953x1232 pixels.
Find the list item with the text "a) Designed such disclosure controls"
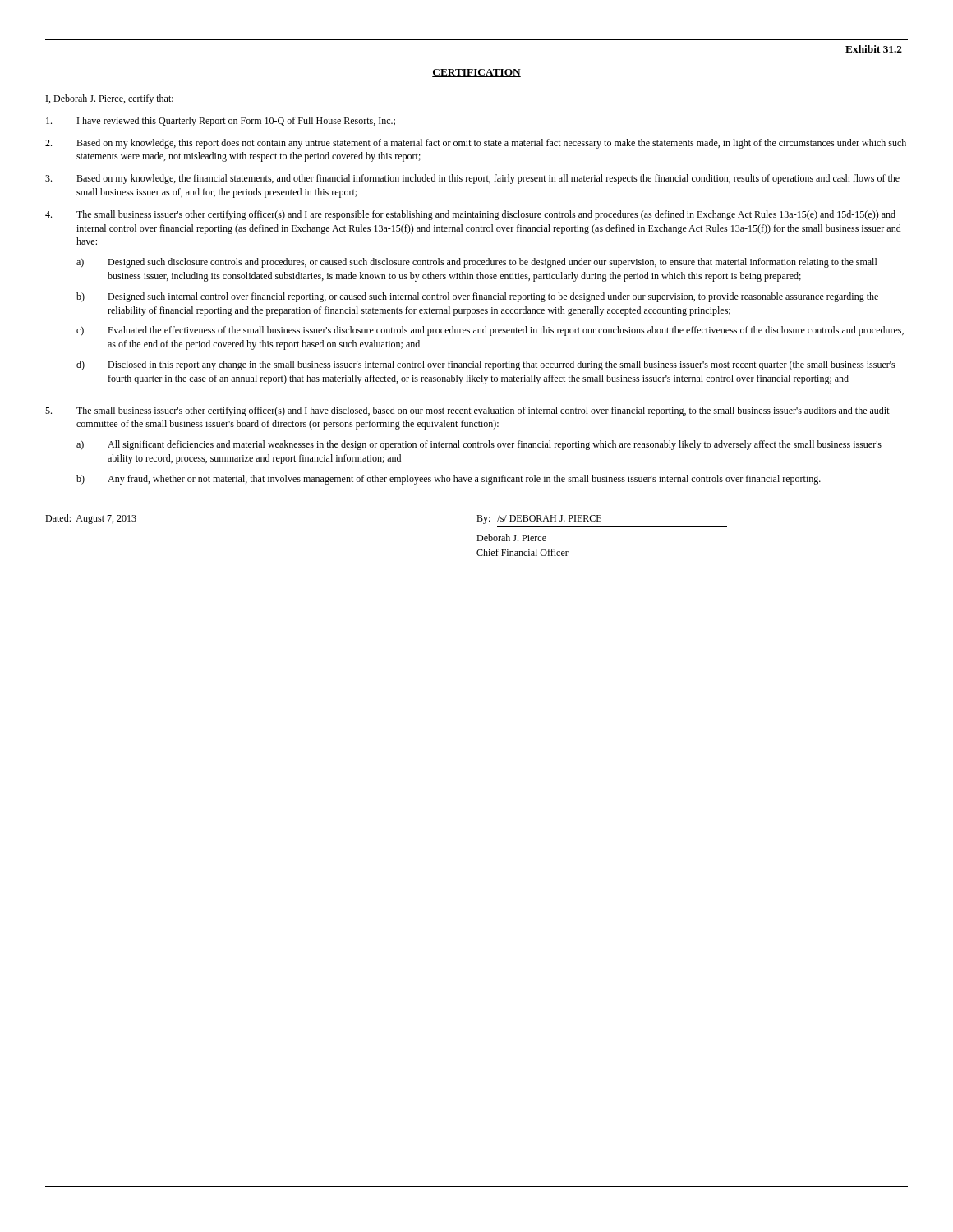pyautogui.click(x=492, y=269)
